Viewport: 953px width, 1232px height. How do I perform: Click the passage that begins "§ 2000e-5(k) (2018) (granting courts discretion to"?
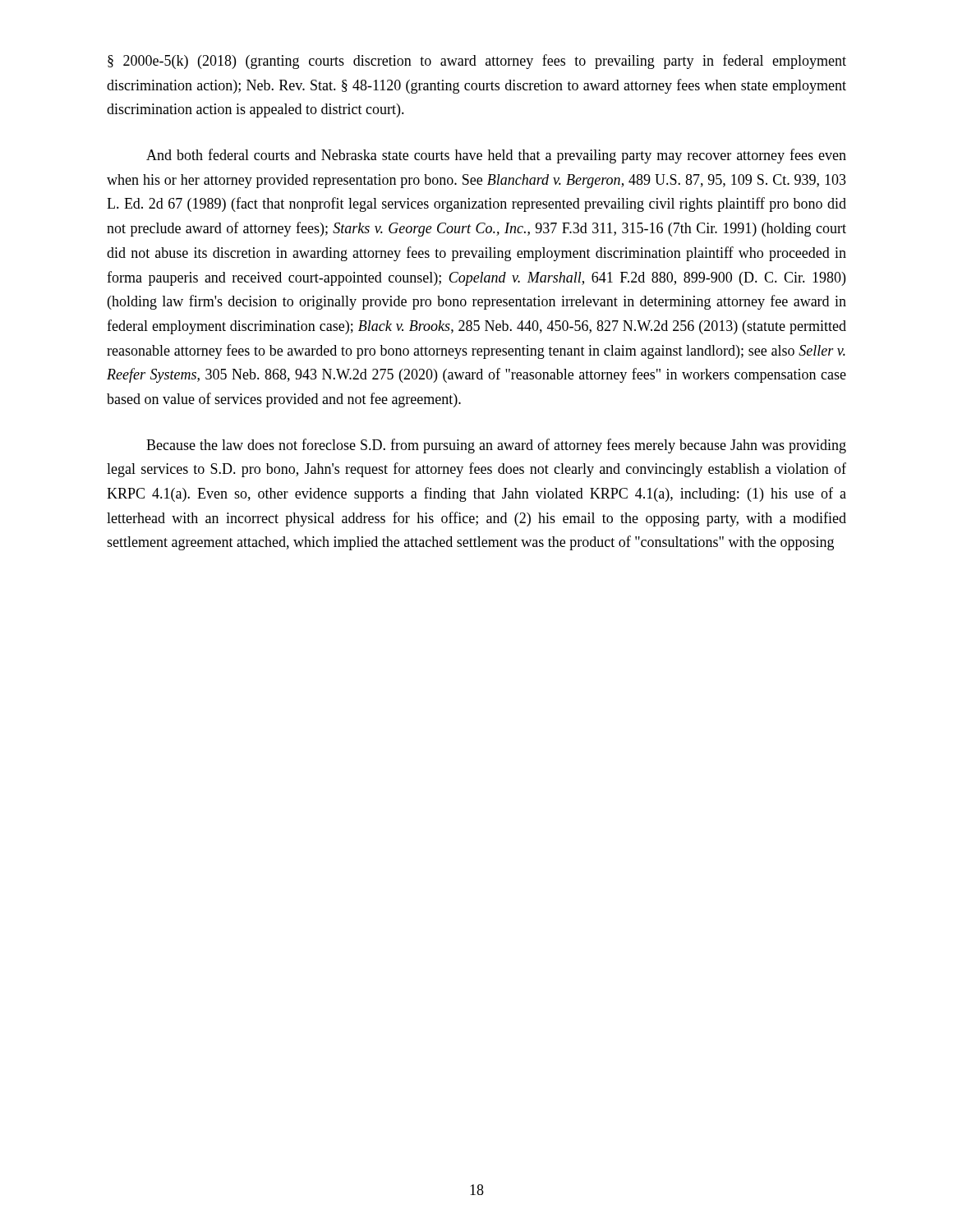click(x=476, y=85)
